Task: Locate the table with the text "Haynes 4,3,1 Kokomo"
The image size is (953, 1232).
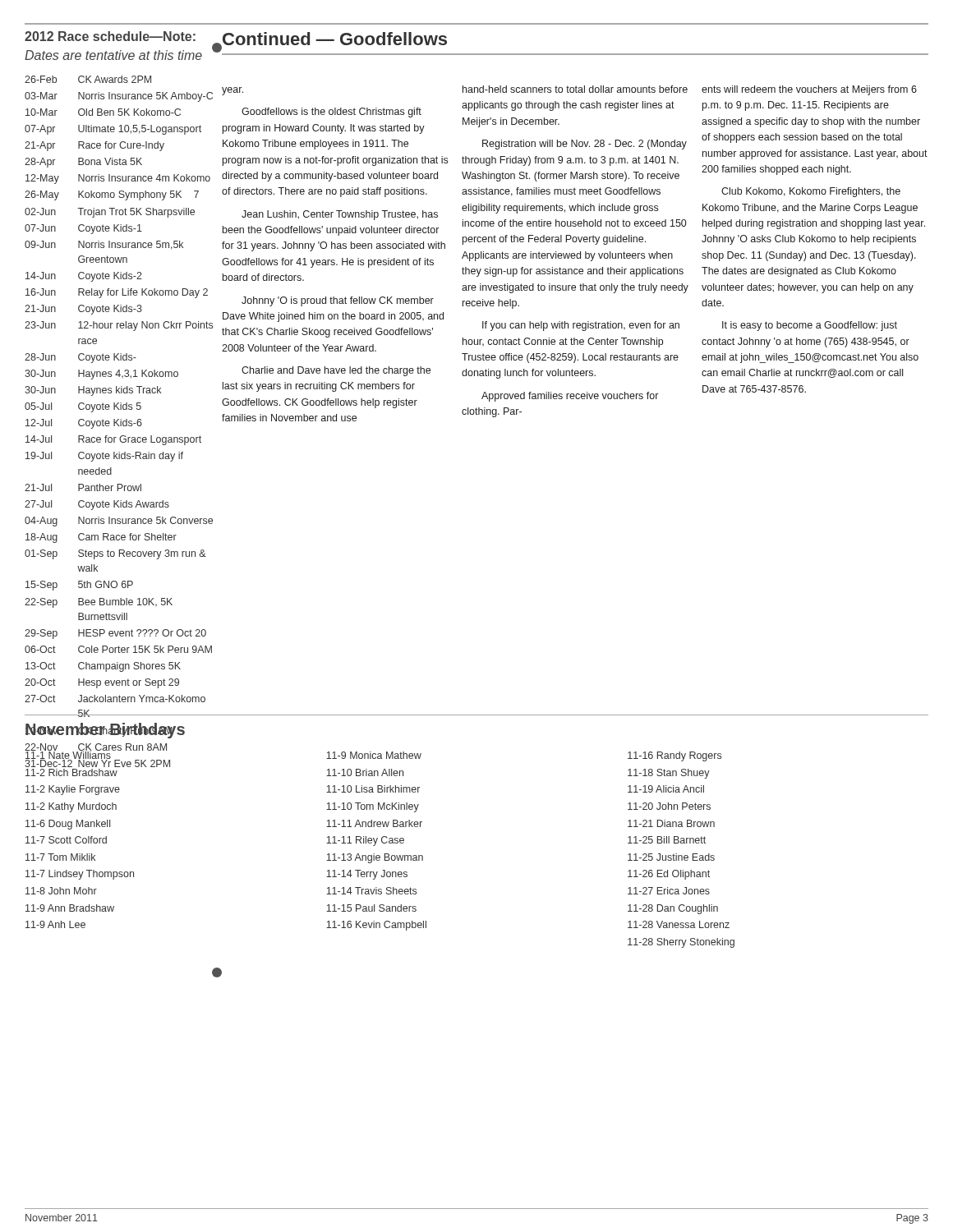Action: 119,422
